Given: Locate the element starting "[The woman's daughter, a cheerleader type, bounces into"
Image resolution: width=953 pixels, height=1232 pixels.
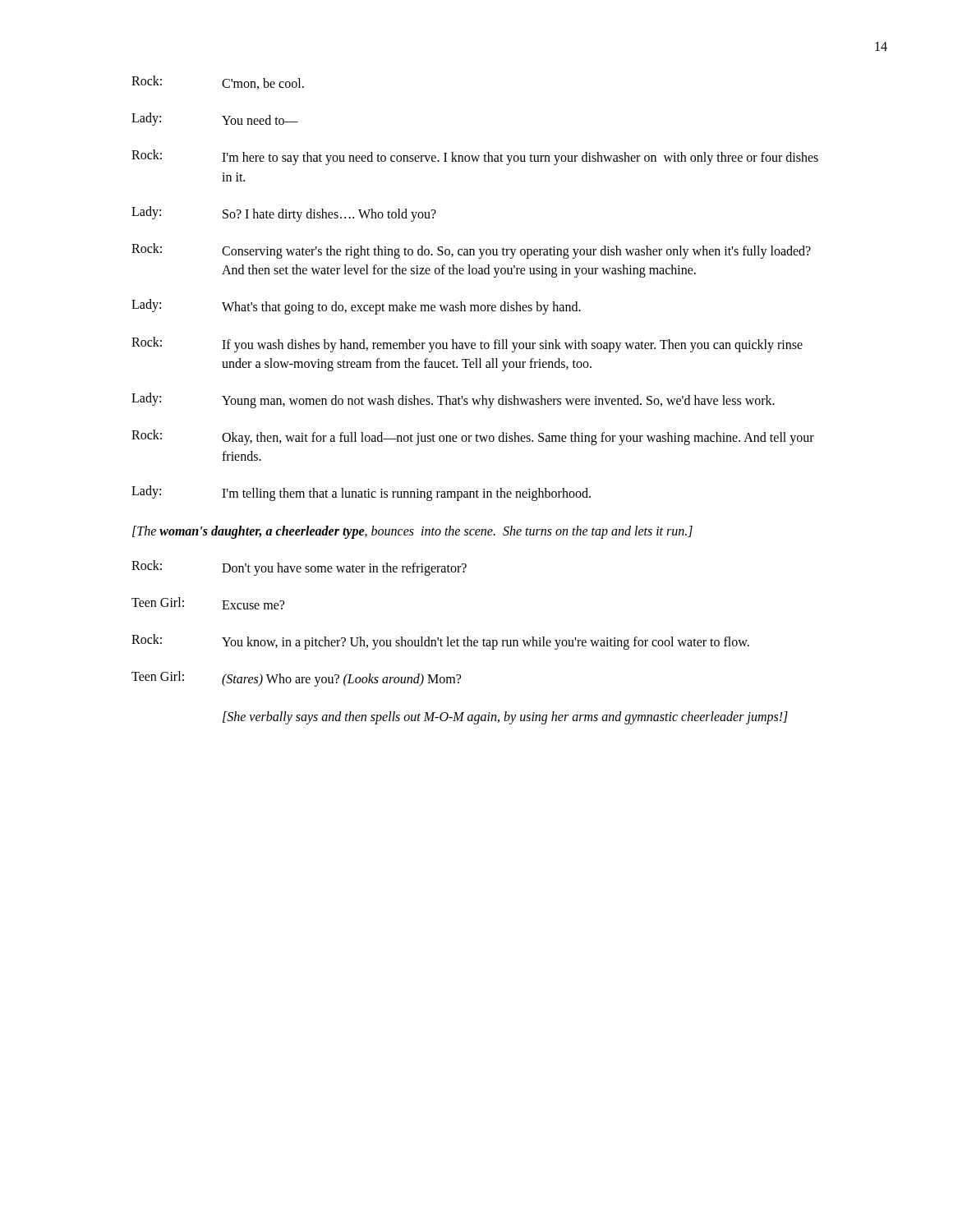Looking at the screenshot, I should pos(412,531).
